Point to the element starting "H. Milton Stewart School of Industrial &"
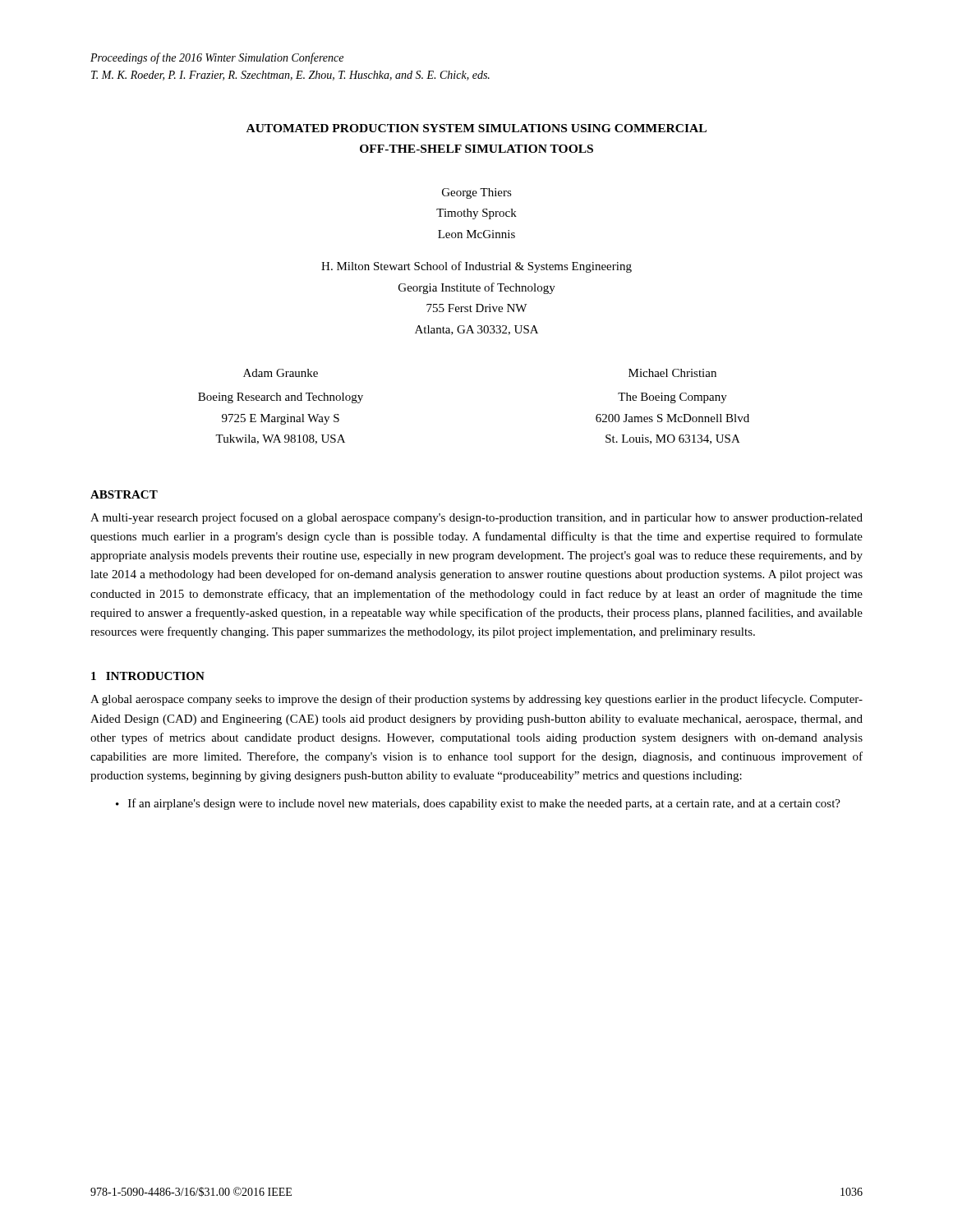953x1232 pixels. click(476, 298)
